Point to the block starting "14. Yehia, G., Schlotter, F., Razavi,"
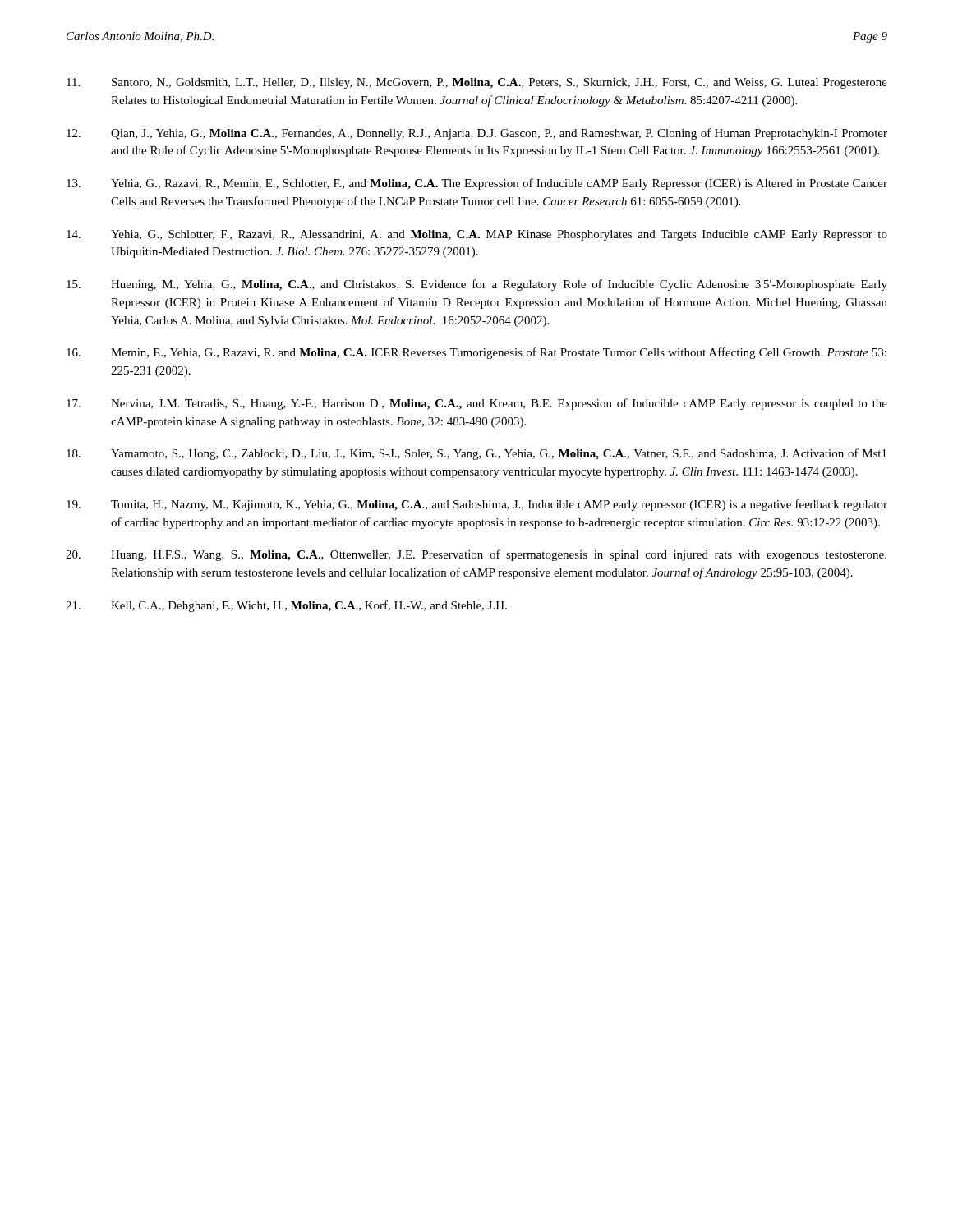This screenshot has height=1232, width=953. click(x=476, y=243)
